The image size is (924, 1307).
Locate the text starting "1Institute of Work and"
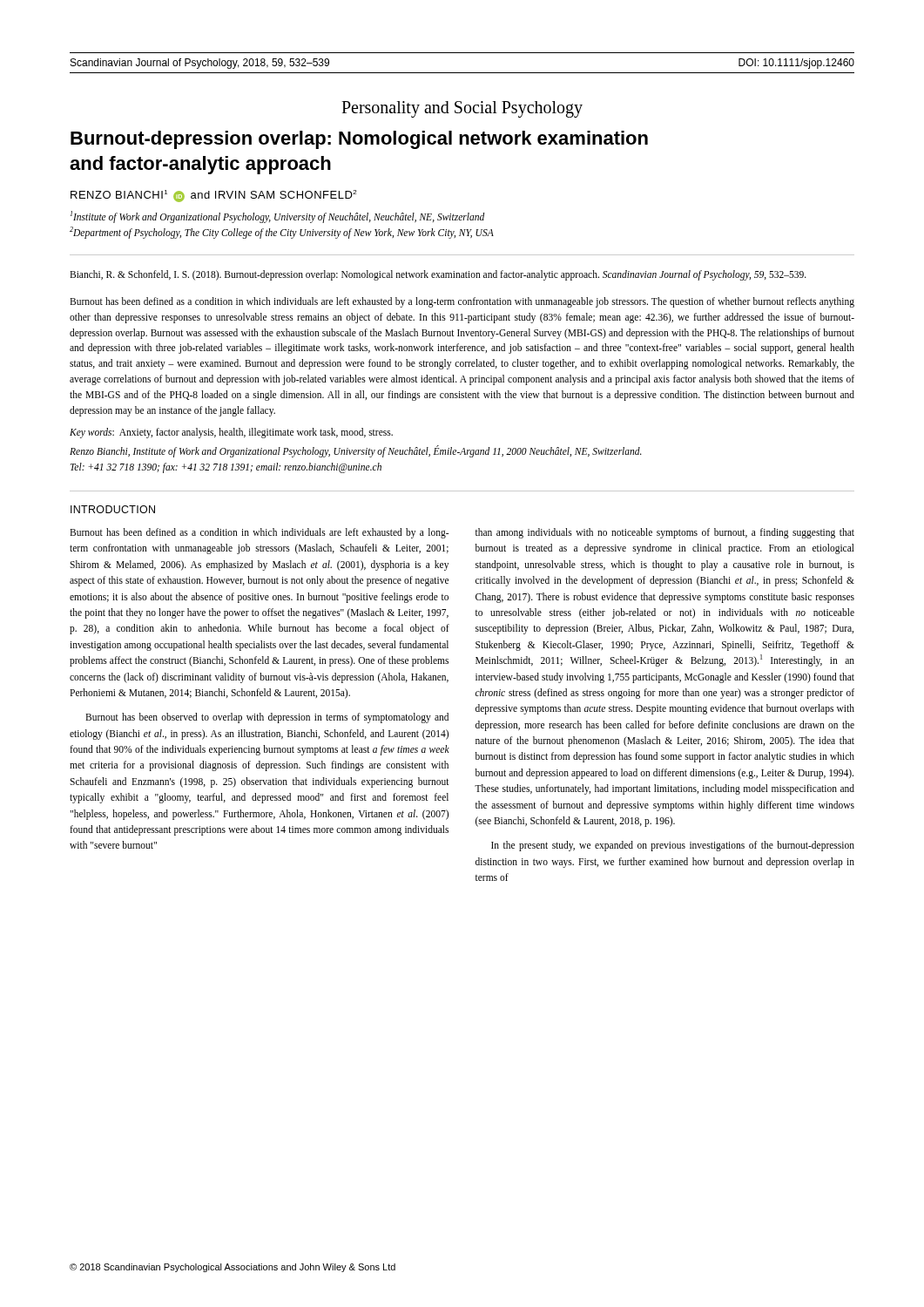[x=282, y=224]
